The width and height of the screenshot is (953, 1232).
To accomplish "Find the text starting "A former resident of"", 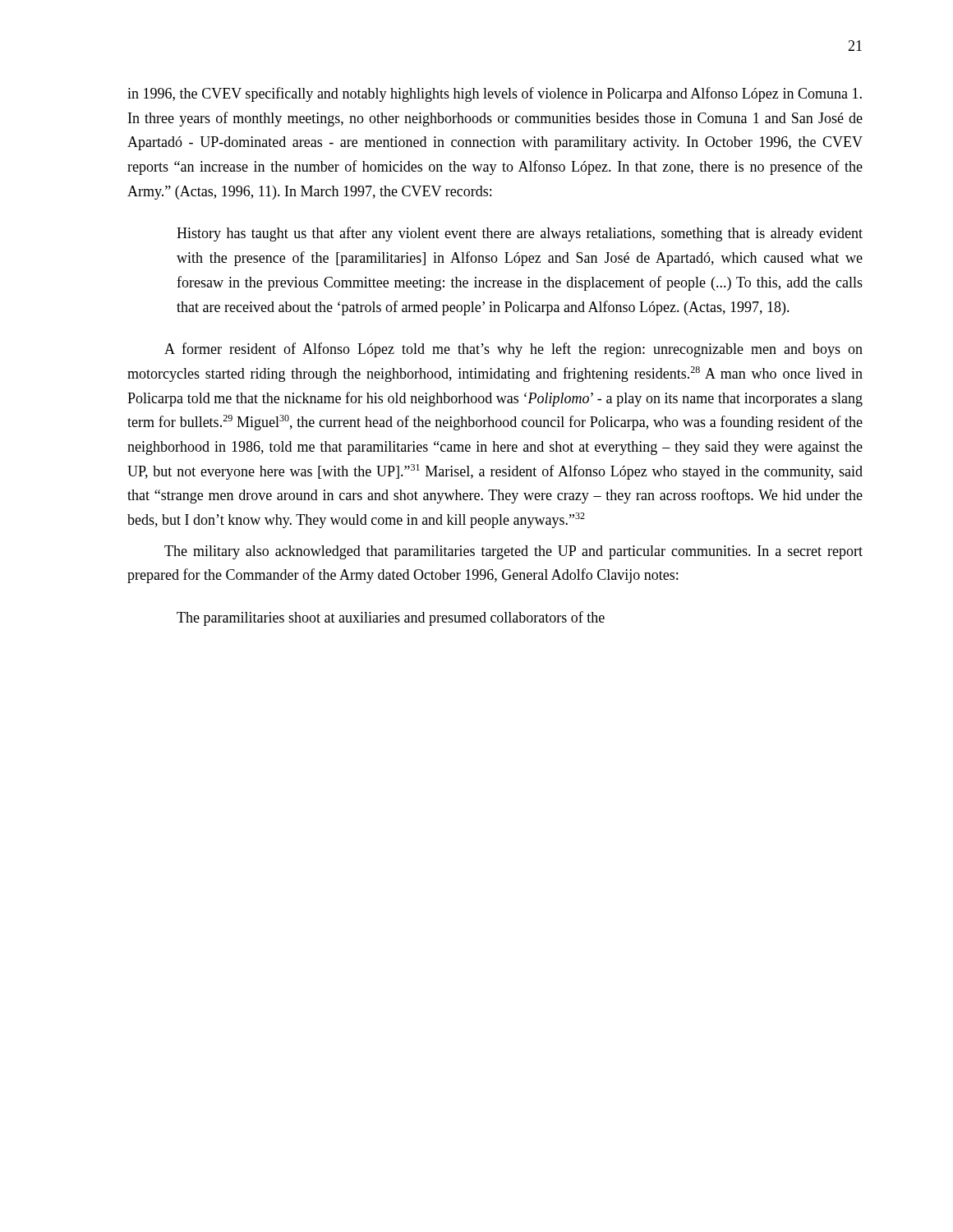I will pos(495,435).
